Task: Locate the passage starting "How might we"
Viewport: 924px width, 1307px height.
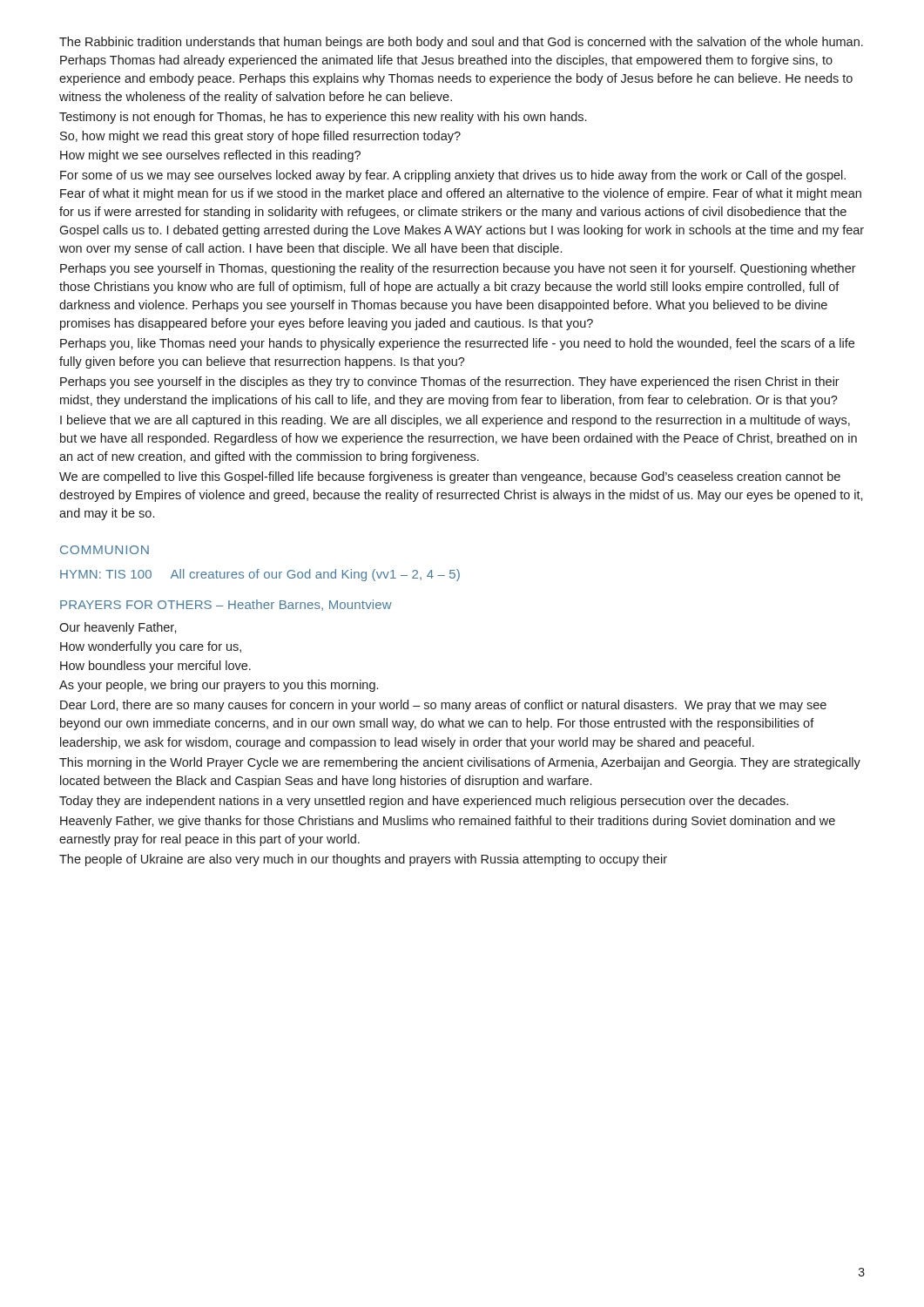Action: (x=210, y=155)
